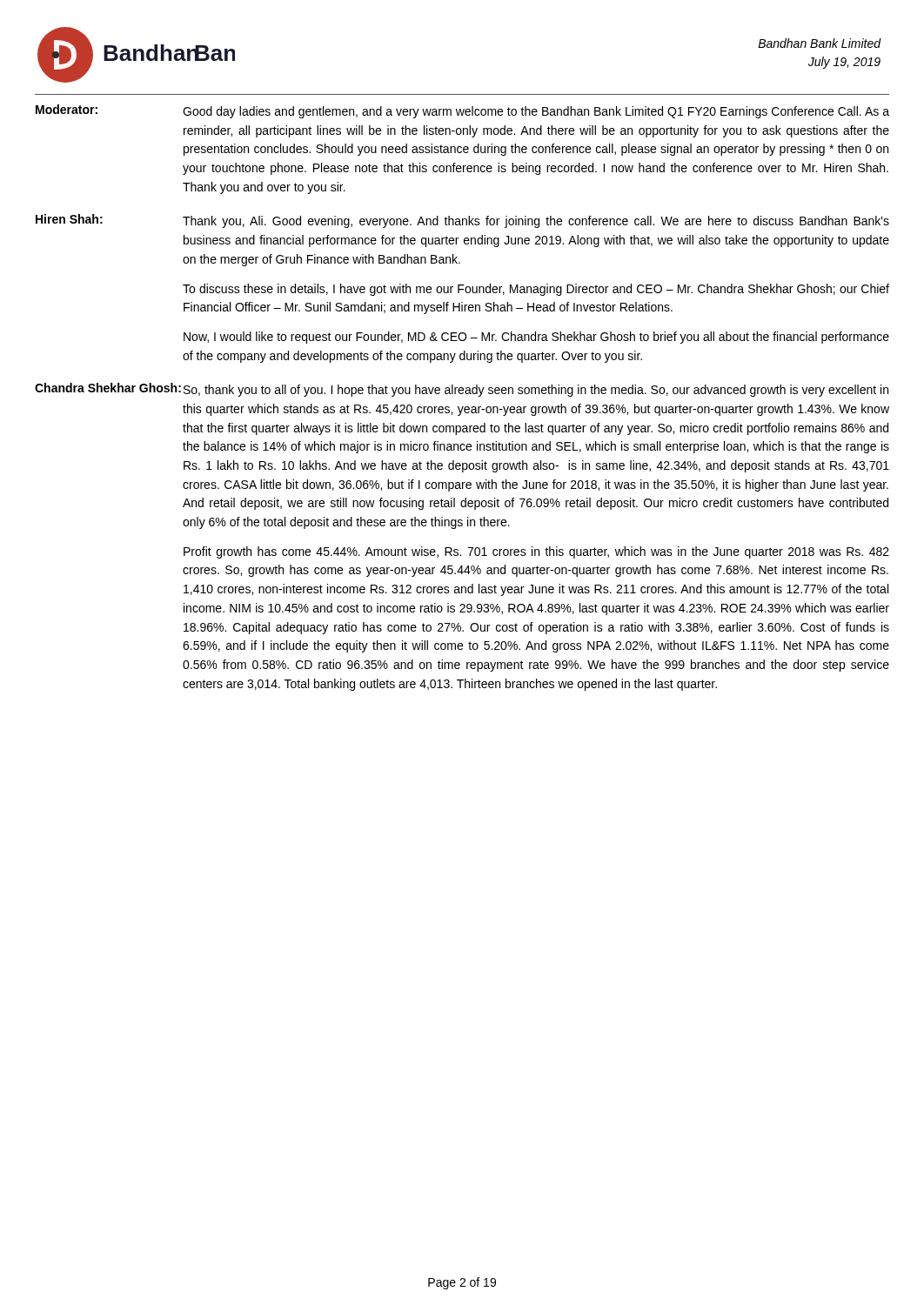Click on the text block starting "Good day ladies and gentlemen, and"
Viewport: 924px width, 1305px height.
[x=536, y=150]
